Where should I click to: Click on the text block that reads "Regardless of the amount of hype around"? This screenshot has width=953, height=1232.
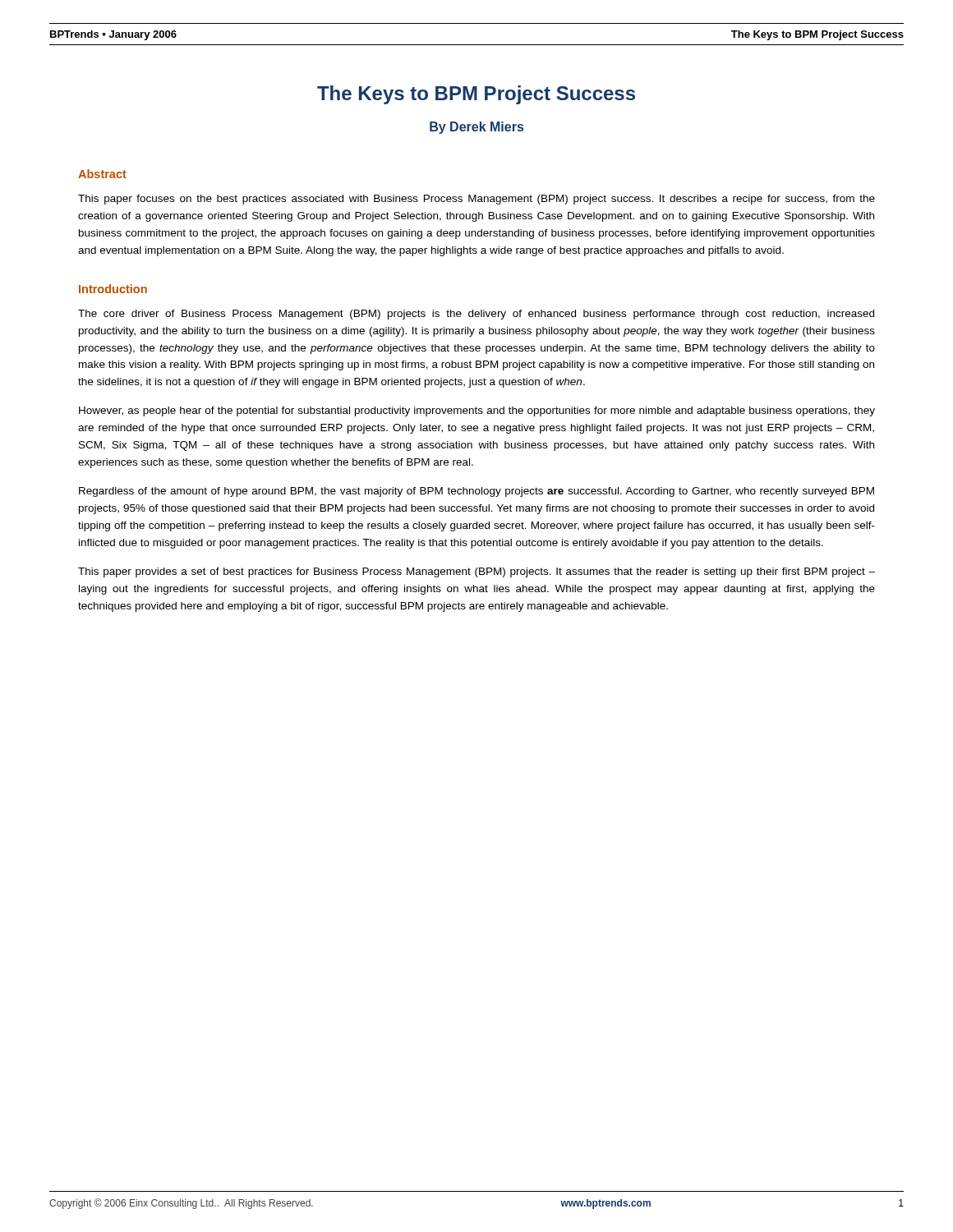(476, 517)
